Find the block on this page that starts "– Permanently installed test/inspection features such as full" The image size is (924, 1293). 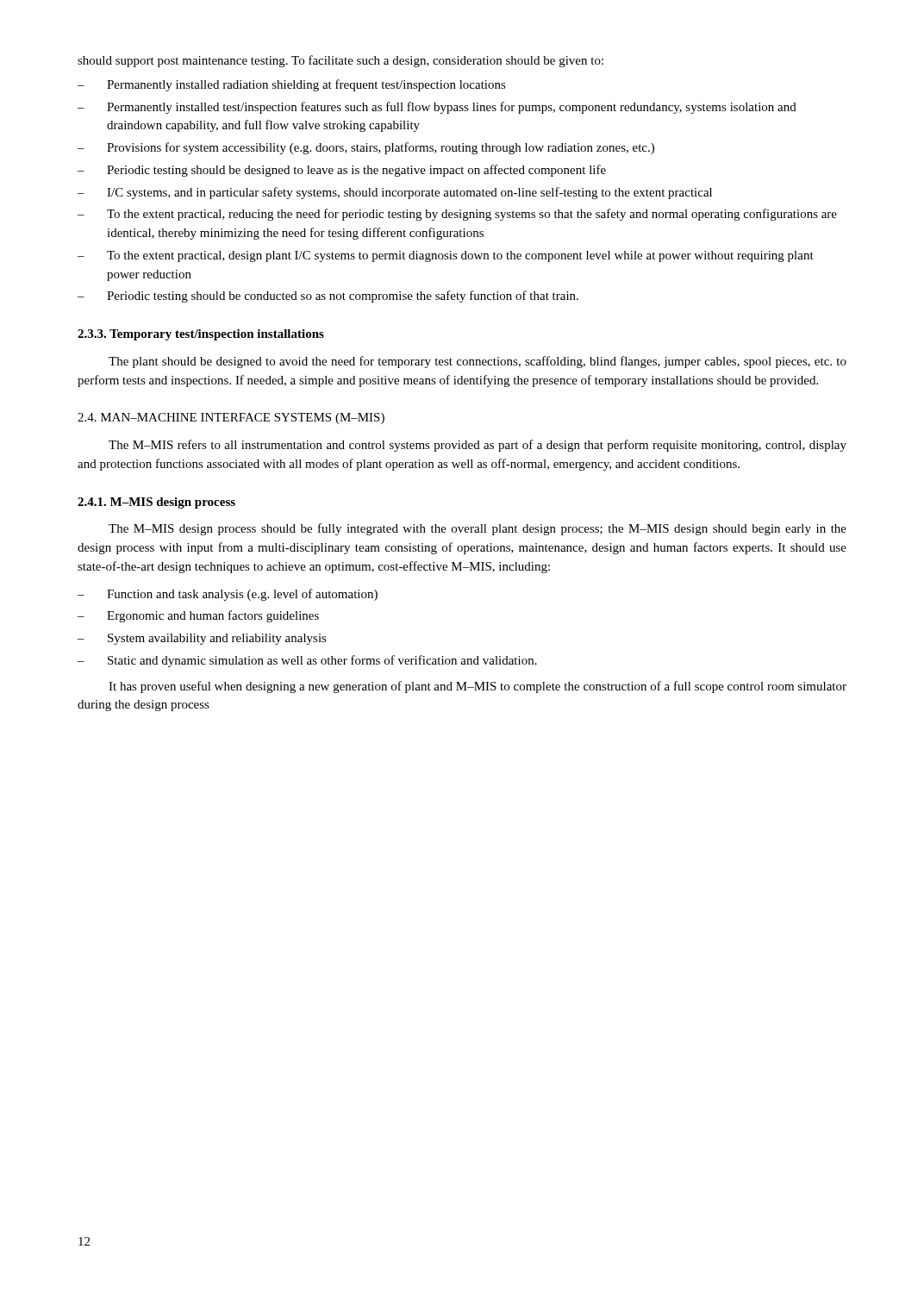pos(462,117)
